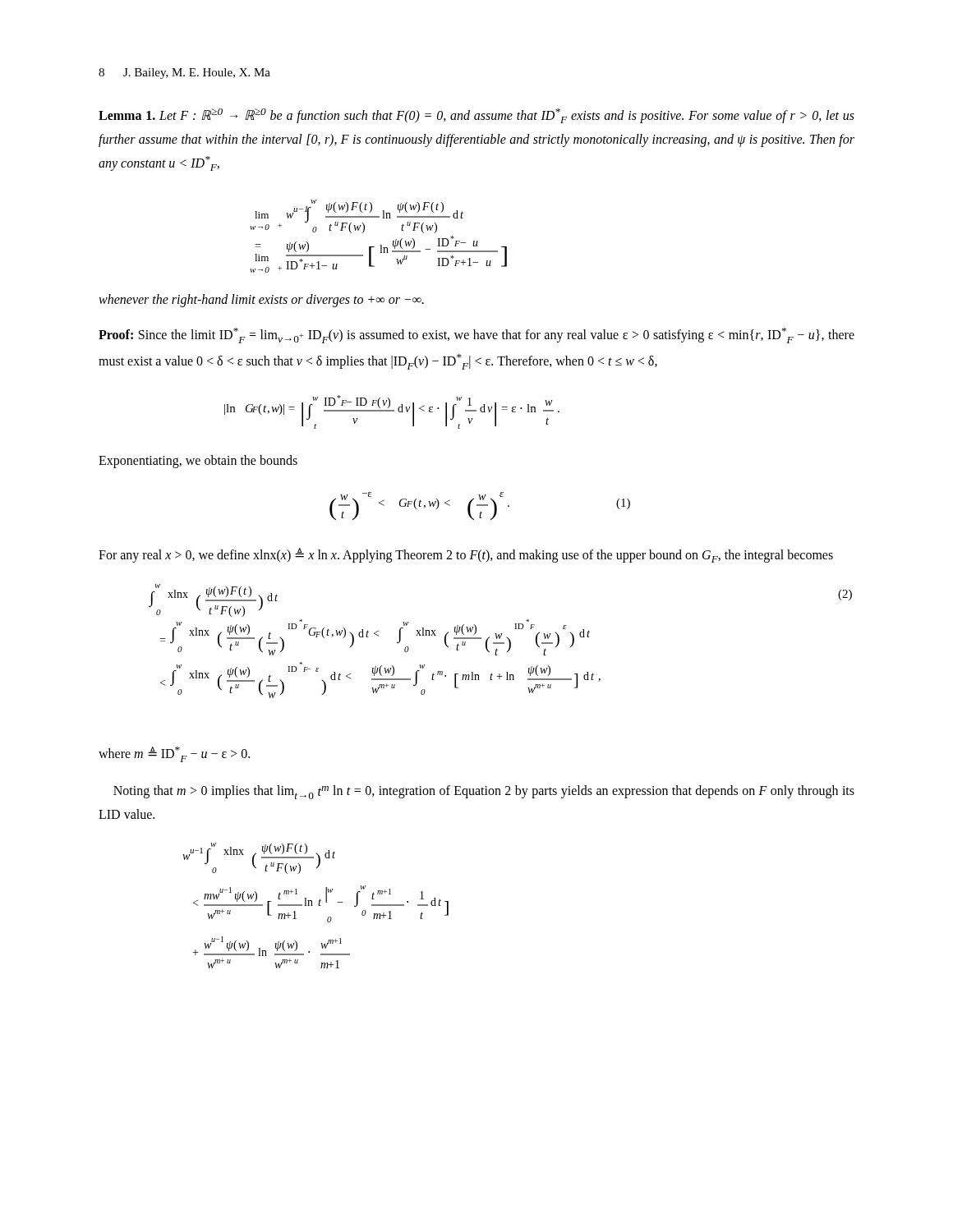Select the region starting "For any real x > 0,"
Image resolution: width=953 pixels, height=1232 pixels.
click(466, 557)
